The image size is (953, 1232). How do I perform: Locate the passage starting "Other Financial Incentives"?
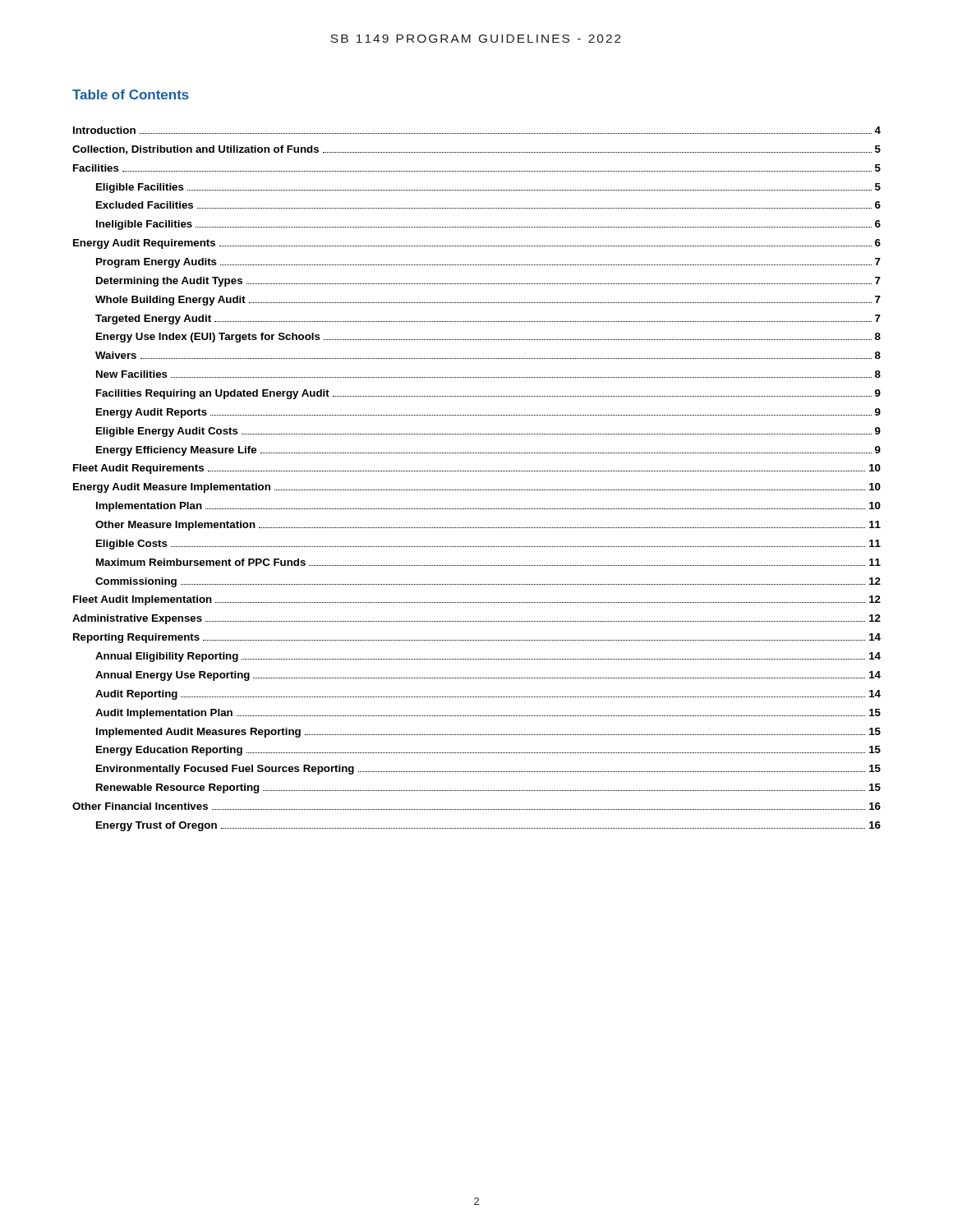coord(476,807)
